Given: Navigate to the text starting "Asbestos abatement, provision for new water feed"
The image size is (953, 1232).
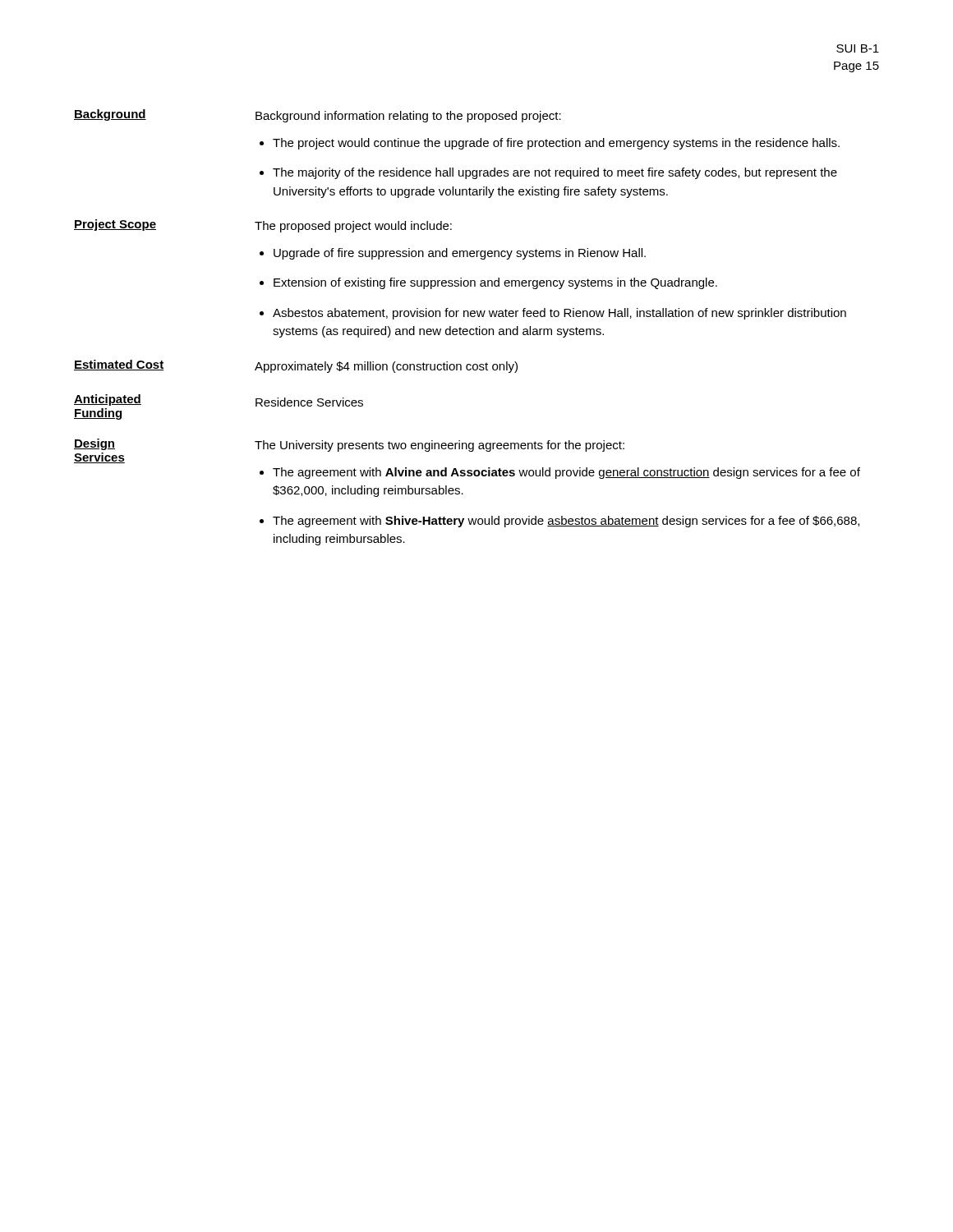Looking at the screenshot, I should [560, 321].
